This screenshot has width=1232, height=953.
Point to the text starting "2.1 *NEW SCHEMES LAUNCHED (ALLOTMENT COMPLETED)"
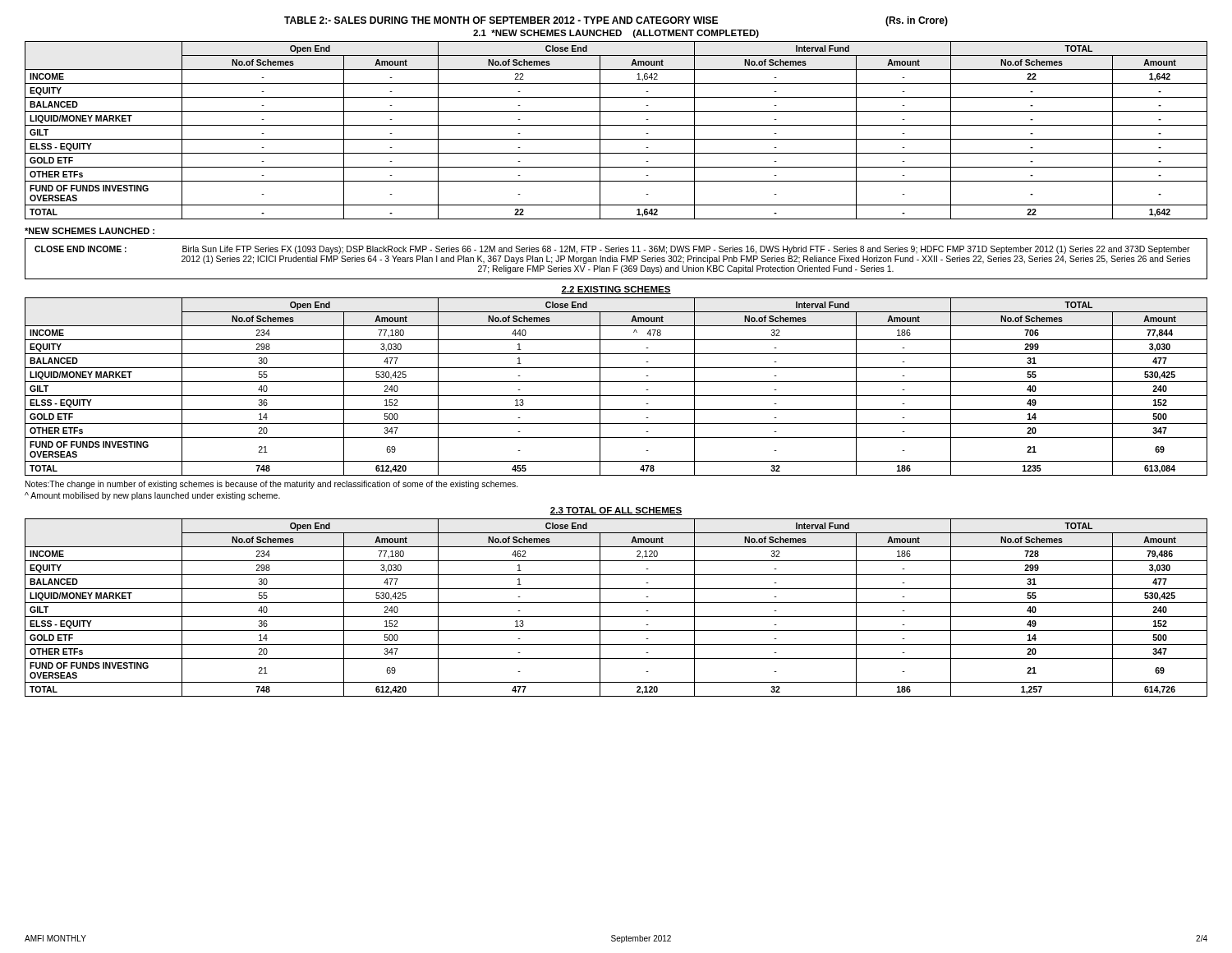tap(616, 33)
